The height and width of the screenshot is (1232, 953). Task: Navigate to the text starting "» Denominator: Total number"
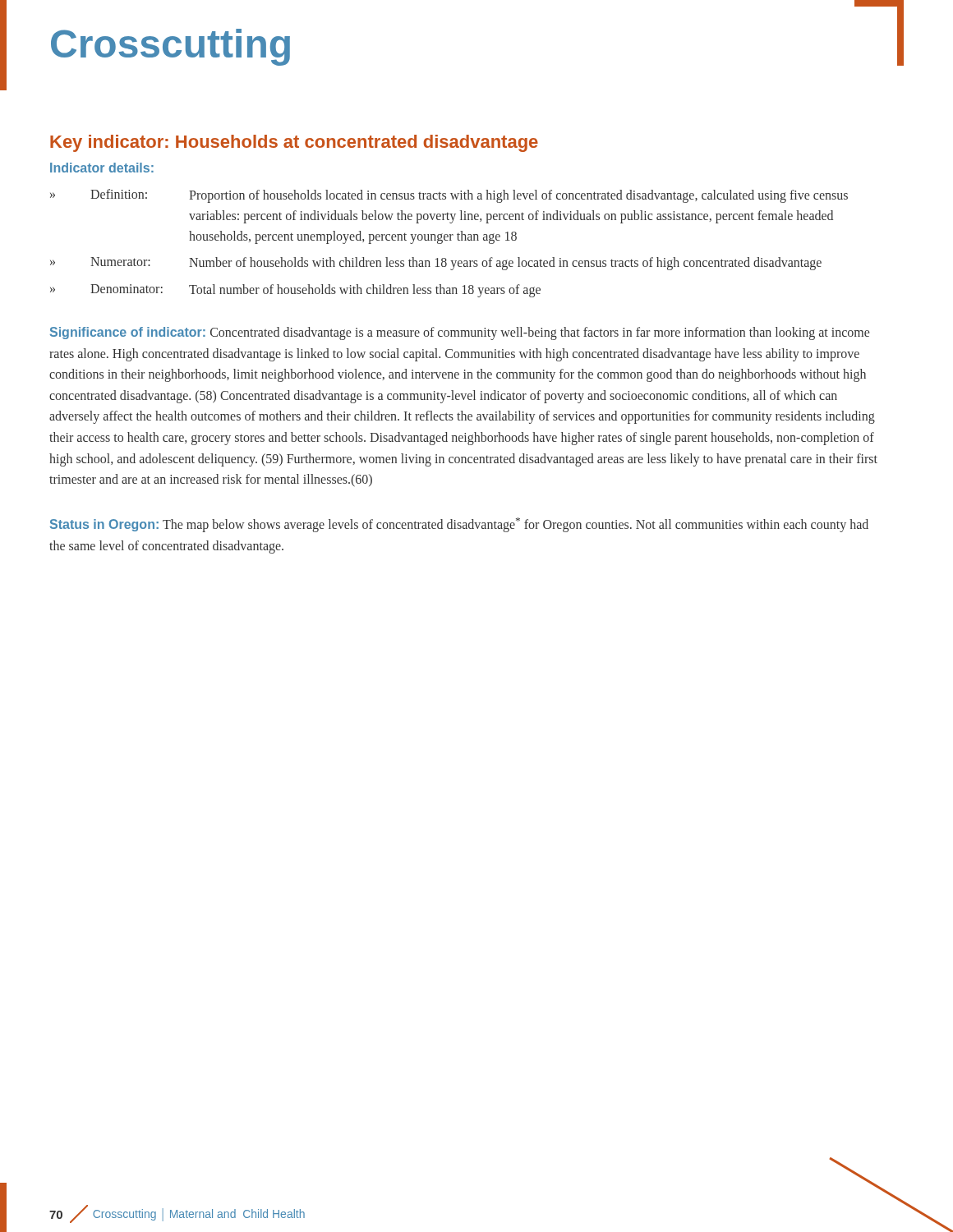(468, 290)
